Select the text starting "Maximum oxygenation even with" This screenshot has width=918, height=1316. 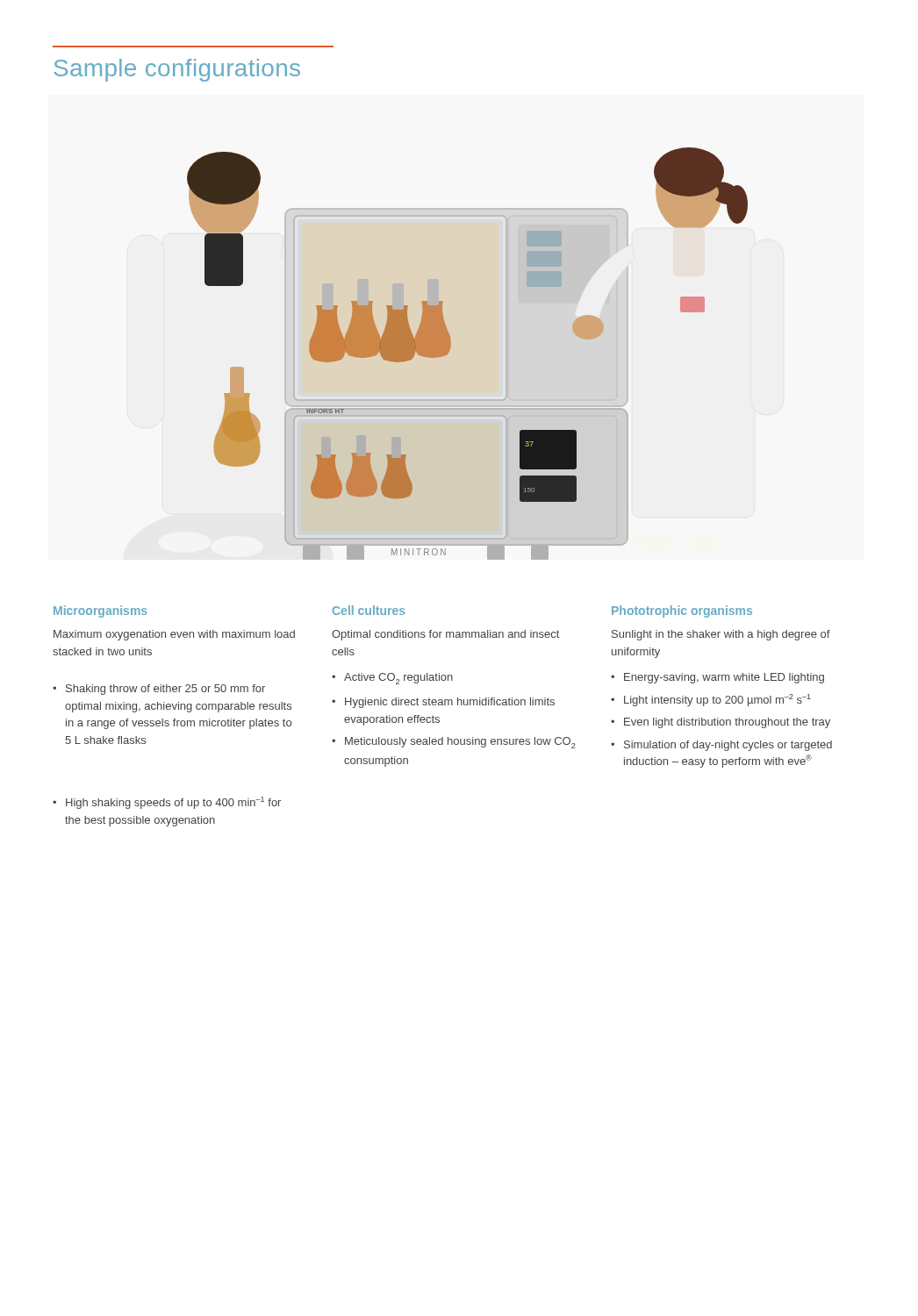pos(174,643)
